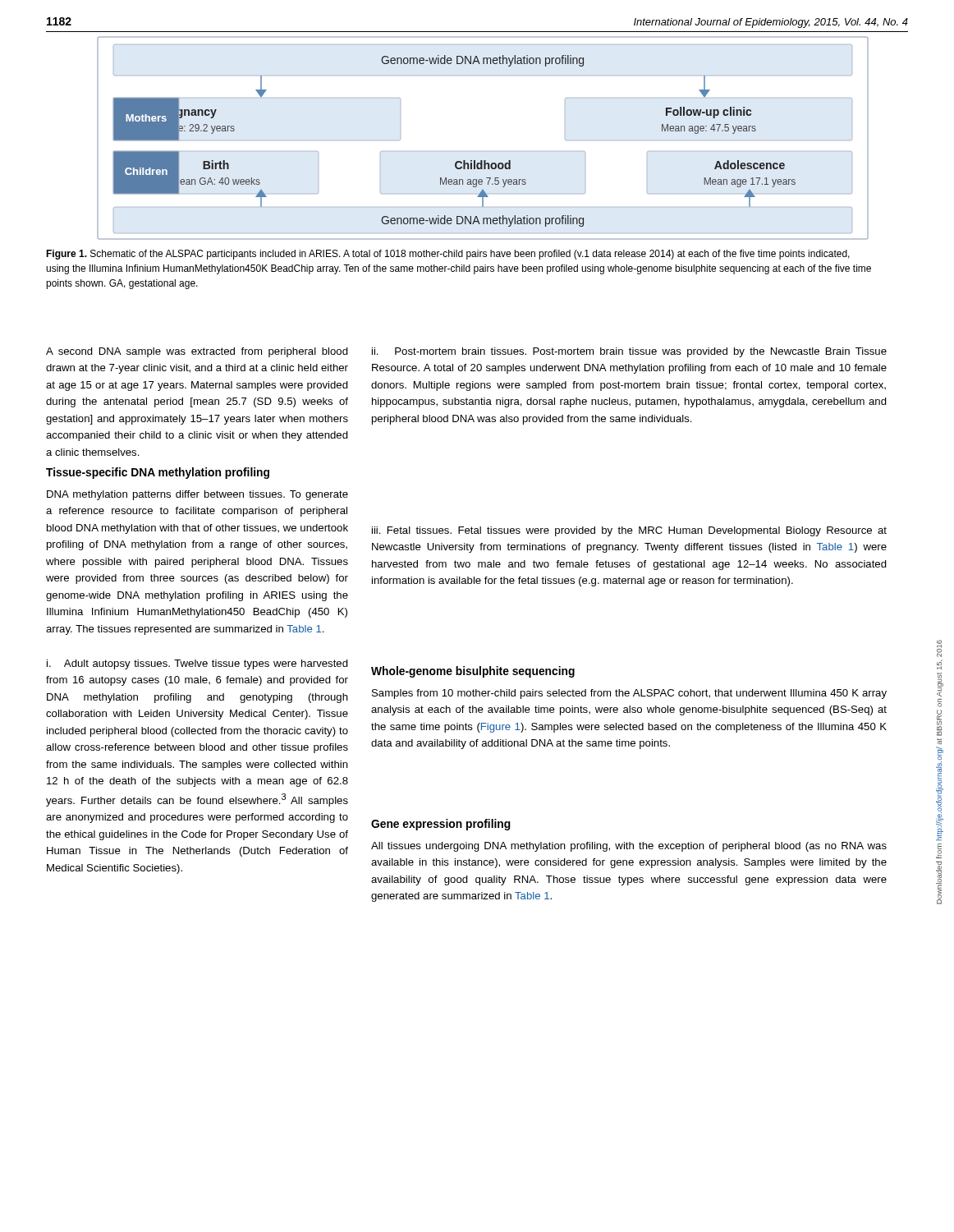Select the text block with the text "Samples from 10 mother-child pairs selected"
Screen dimensions: 1232x954
click(x=629, y=718)
